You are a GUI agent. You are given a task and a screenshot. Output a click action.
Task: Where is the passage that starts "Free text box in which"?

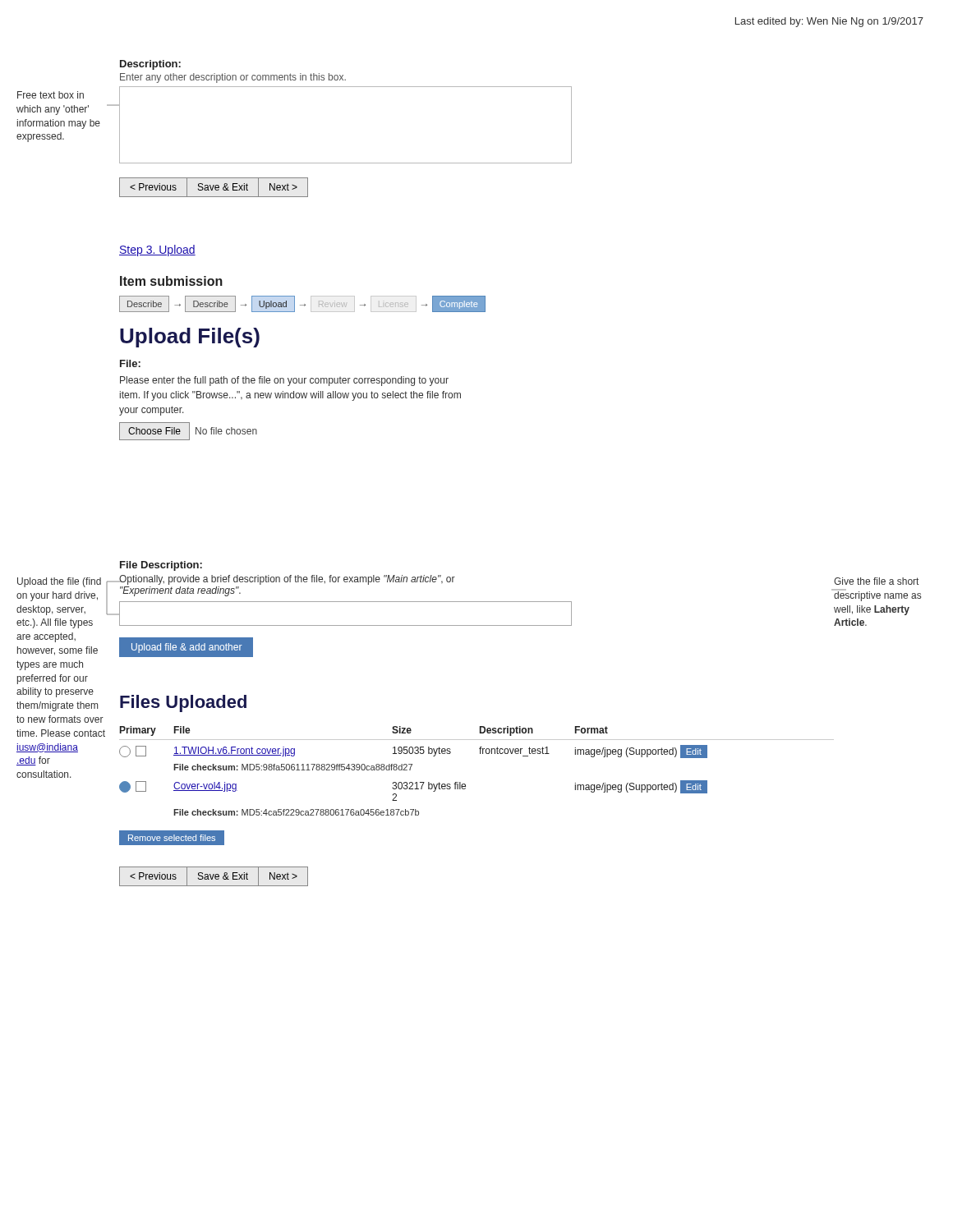[x=58, y=116]
